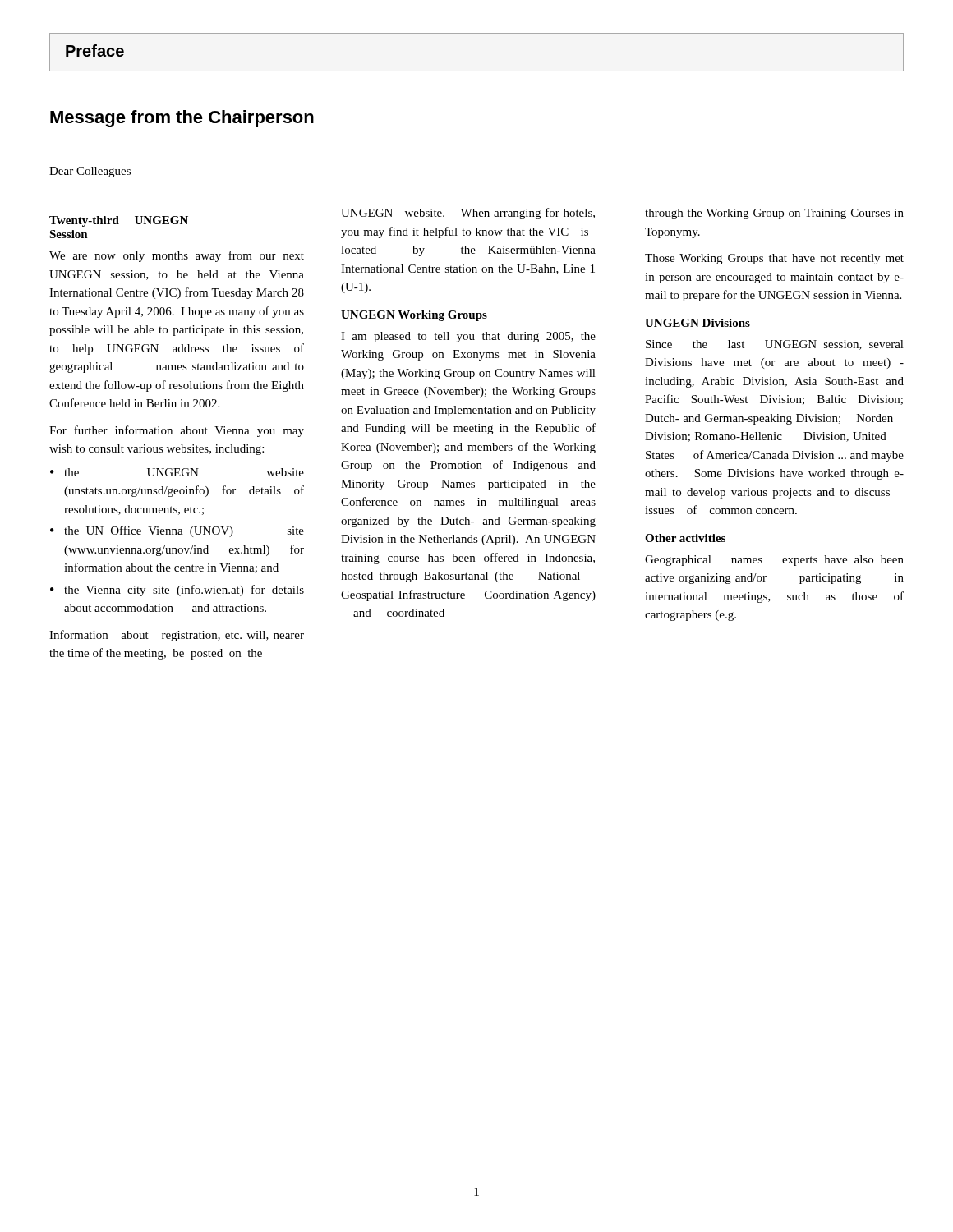Image resolution: width=953 pixels, height=1232 pixels.
Task: Select the section header containing "Twenty-third UNGEGNSession"
Action: click(x=119, y=227)
